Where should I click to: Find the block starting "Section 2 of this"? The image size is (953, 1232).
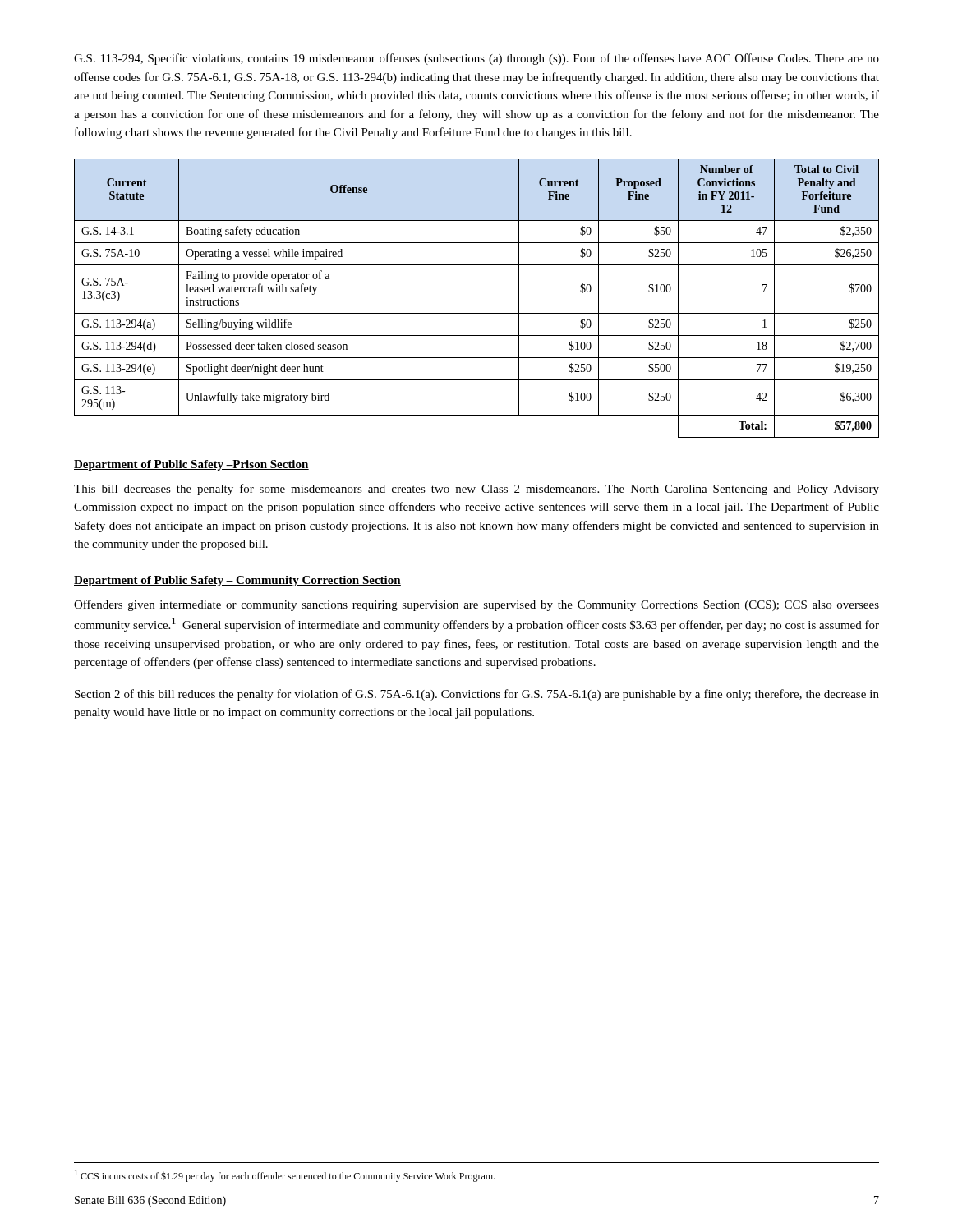pyautogui.click(x=476, y=703)
